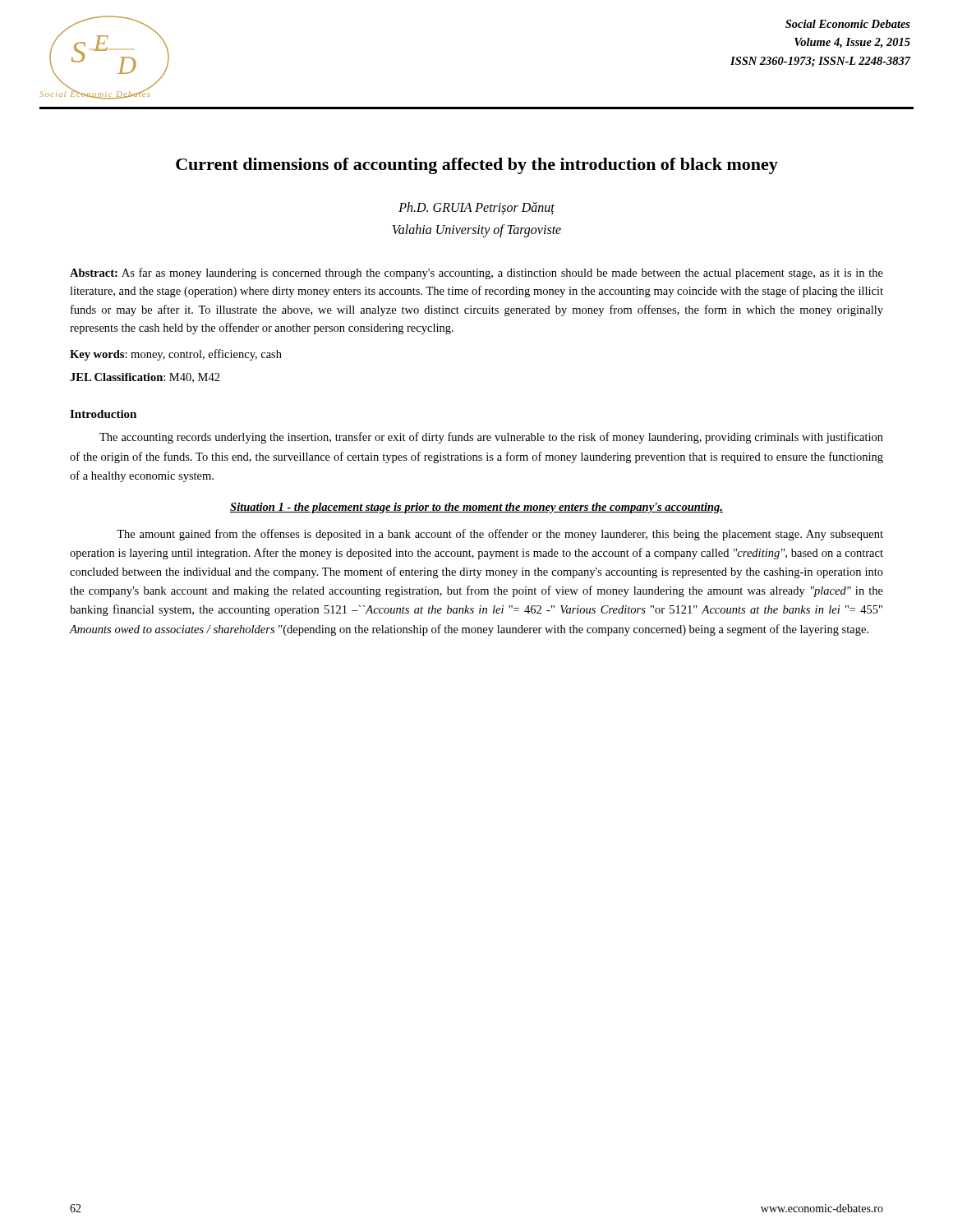Find the block on this page that starts "Ph.D. GRUIA Petrișor Dănuț Valahia University"
The image size is (953, 1232).
[476, 218]
